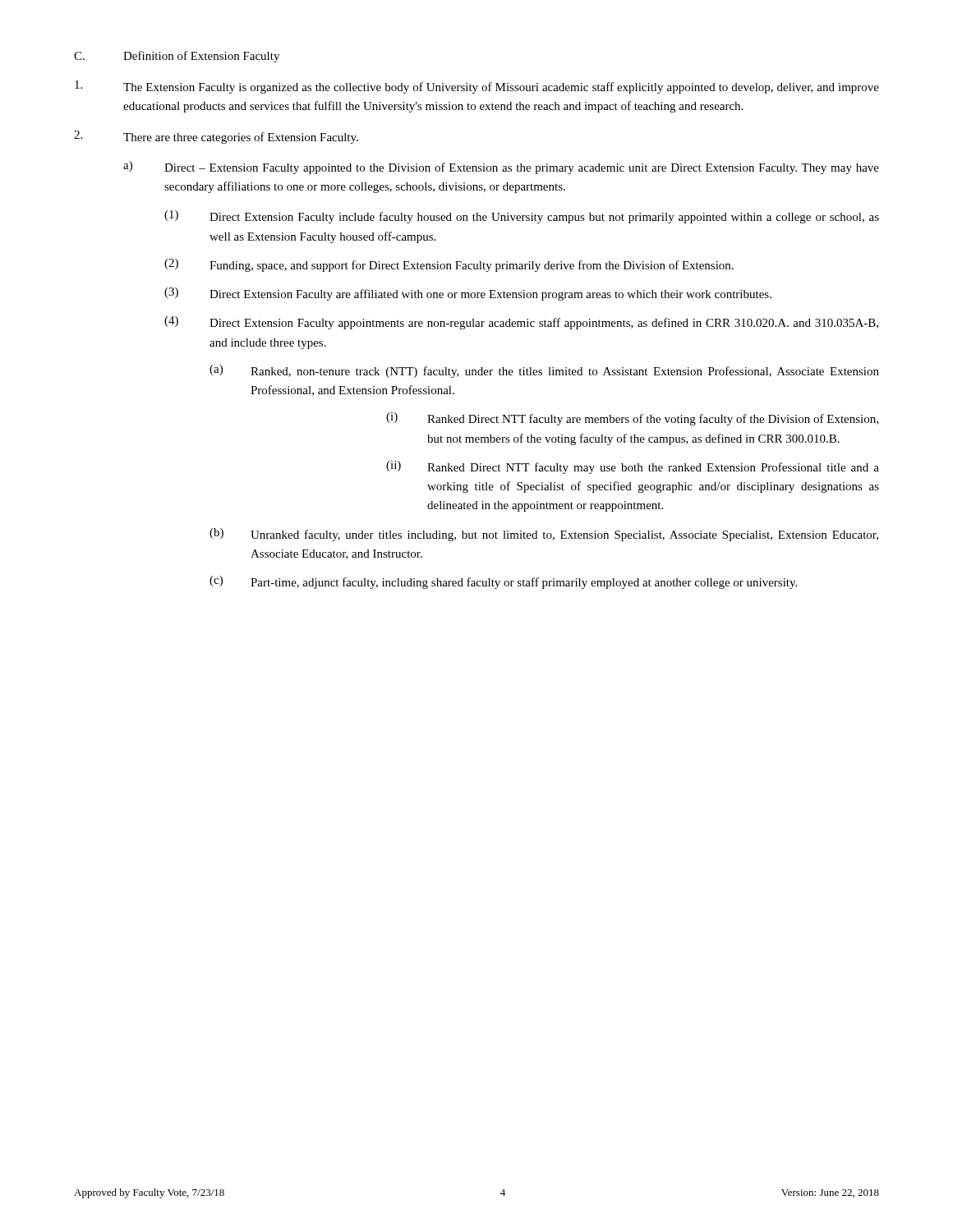Select the text starting "The Extension Faculty"
This screenshot has height=1232, width=953.
coord(476,97)
